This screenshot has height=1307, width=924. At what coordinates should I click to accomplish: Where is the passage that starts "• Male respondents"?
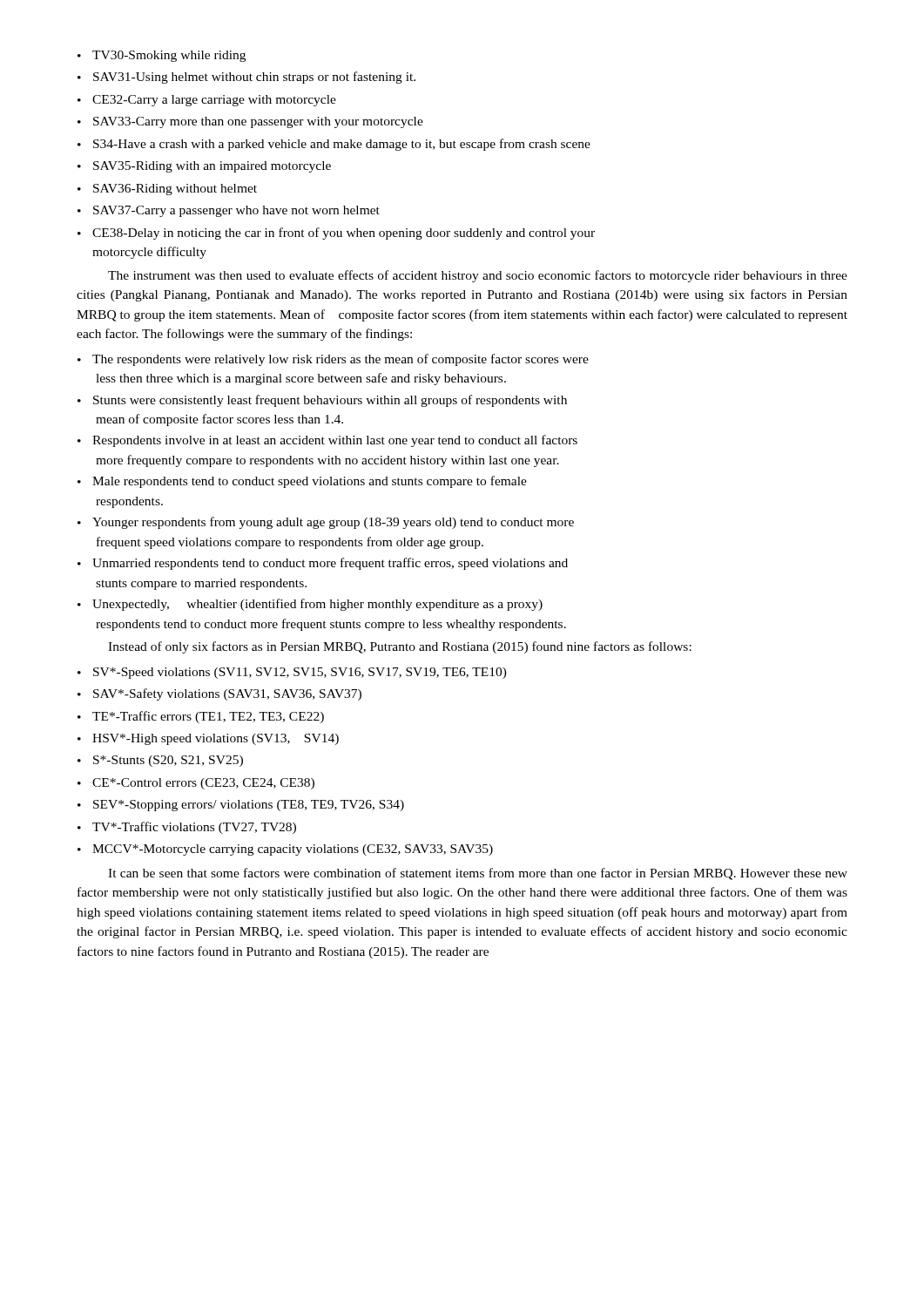point(462,491)
